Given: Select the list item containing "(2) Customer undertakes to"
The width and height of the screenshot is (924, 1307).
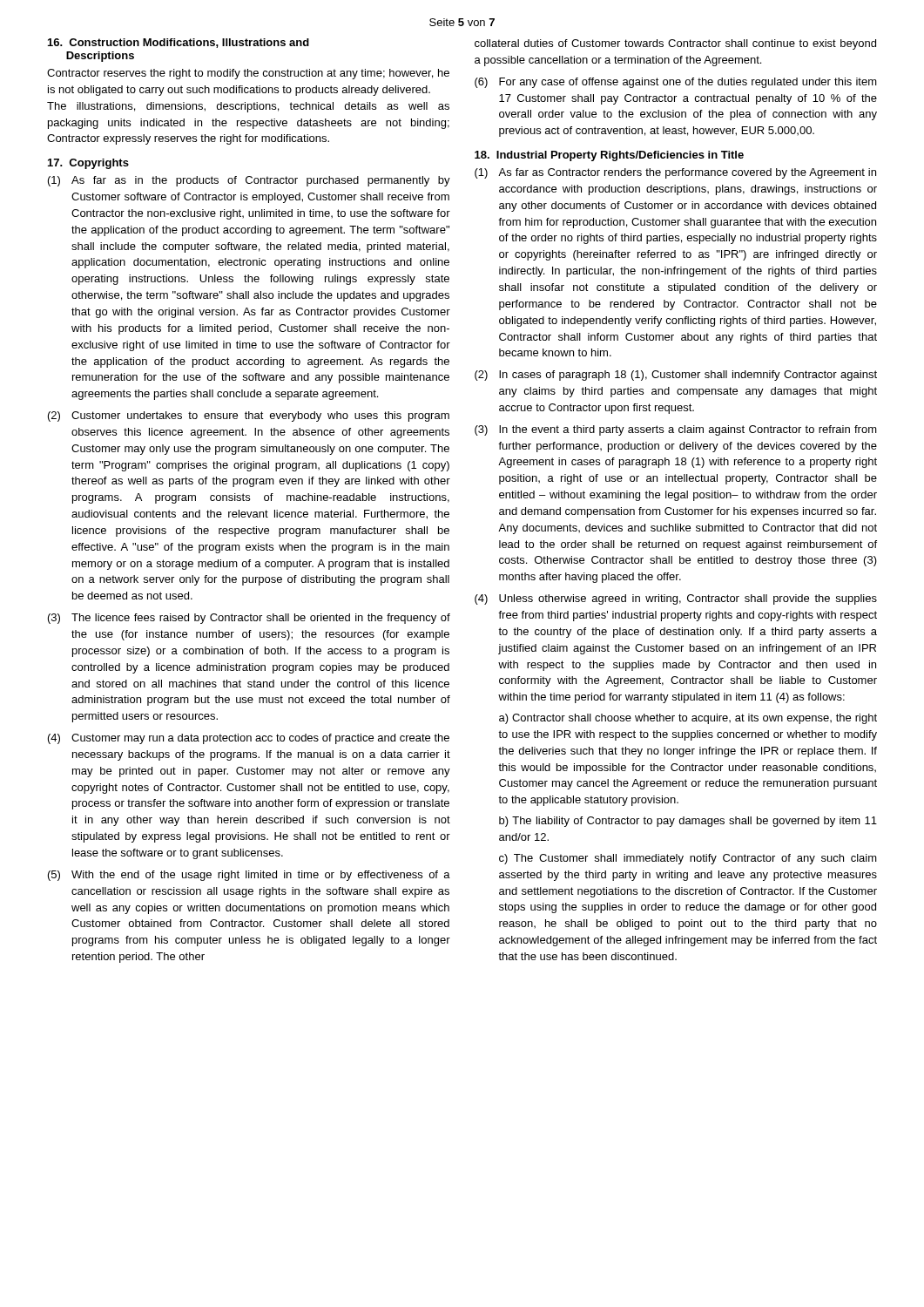Looking at the screenshot, I should tap(248, 506).
